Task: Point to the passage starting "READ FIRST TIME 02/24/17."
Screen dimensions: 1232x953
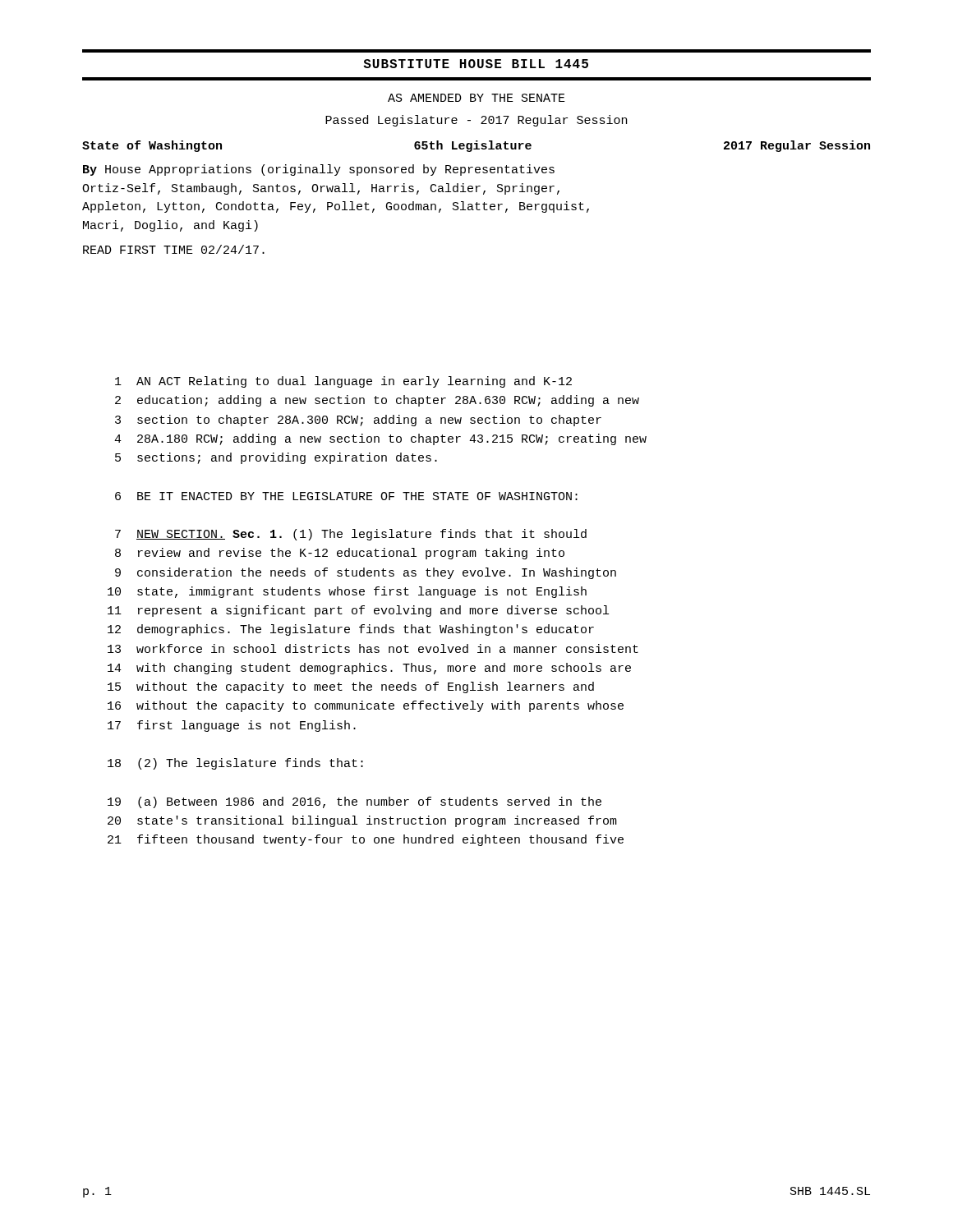Action: pos(175,251)
